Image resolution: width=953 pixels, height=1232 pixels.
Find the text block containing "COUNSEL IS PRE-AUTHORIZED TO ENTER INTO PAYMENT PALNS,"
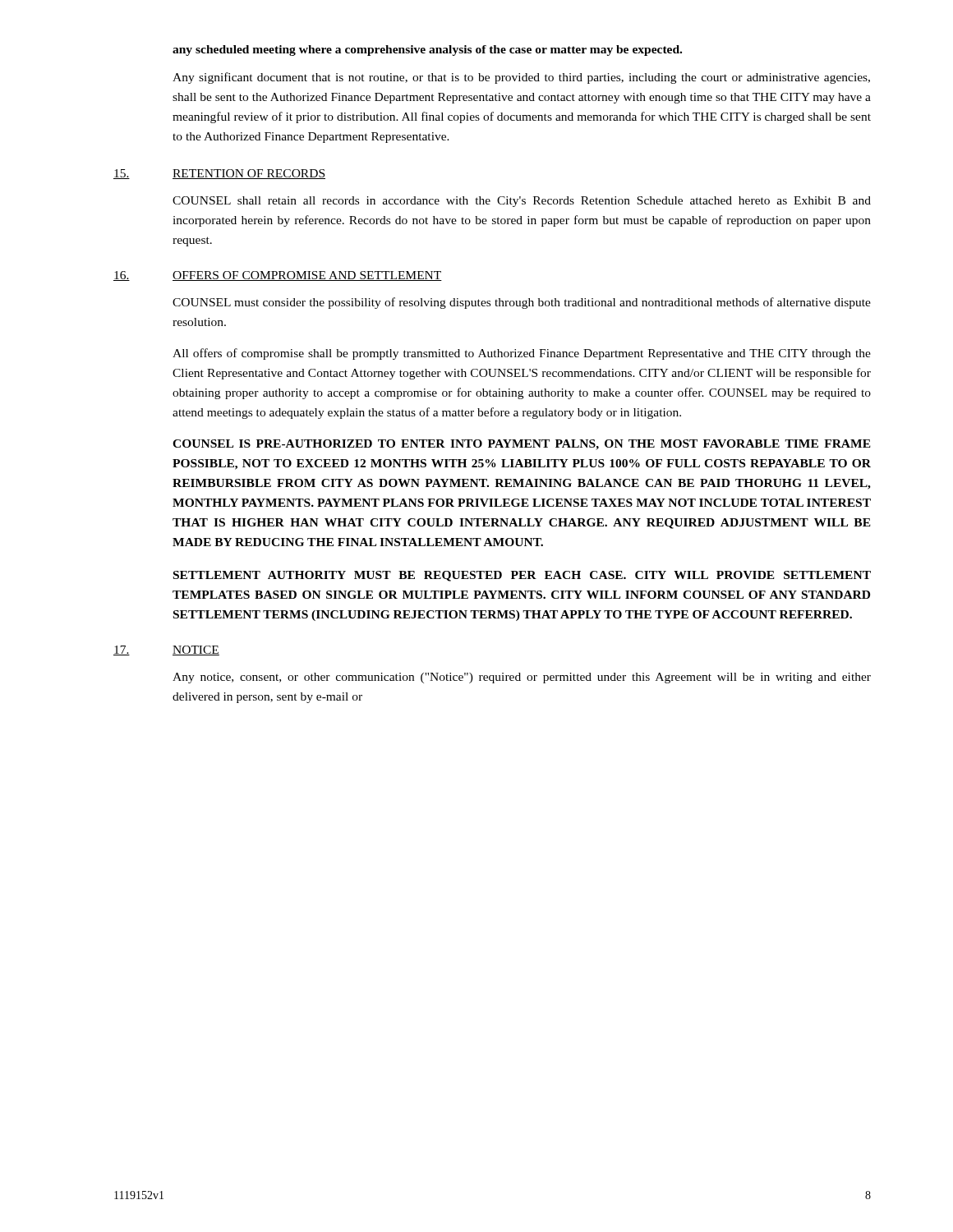click(x=522, y=493)
